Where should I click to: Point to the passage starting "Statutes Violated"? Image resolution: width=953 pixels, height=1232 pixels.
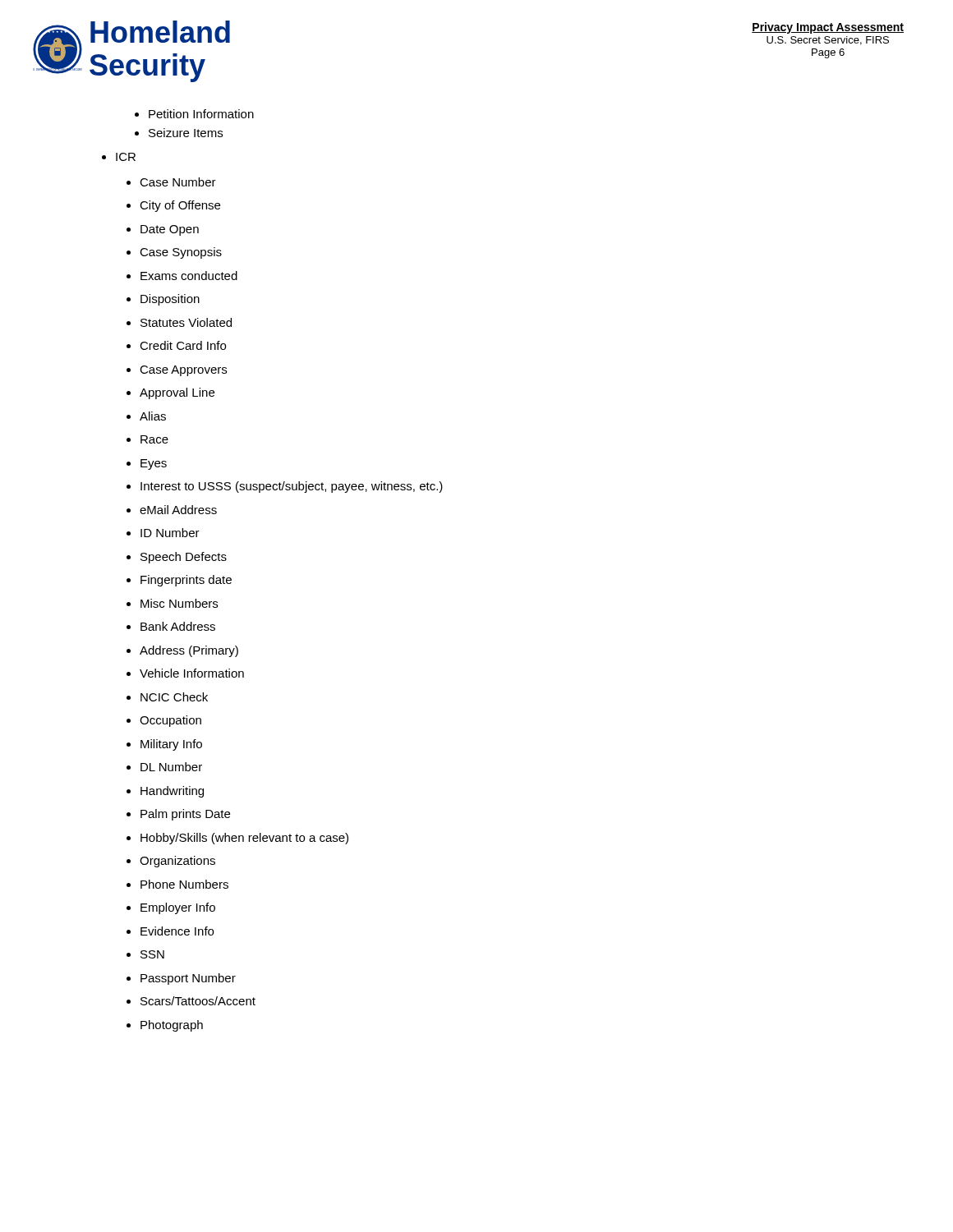coord(186,322)
